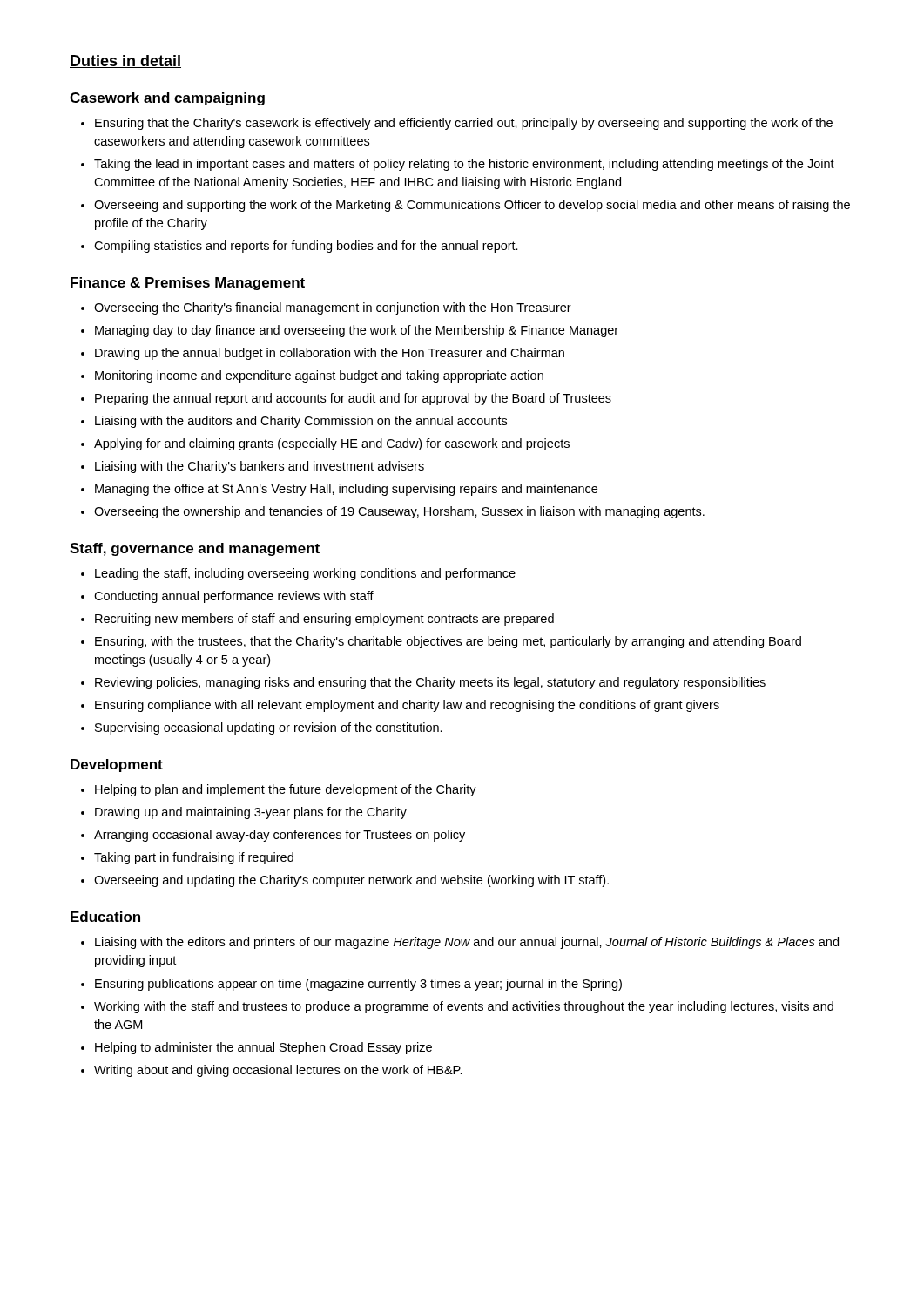
Task: Click on the region starting "Ensuring compliance with all relevant employment"
Action: point(407,705)
